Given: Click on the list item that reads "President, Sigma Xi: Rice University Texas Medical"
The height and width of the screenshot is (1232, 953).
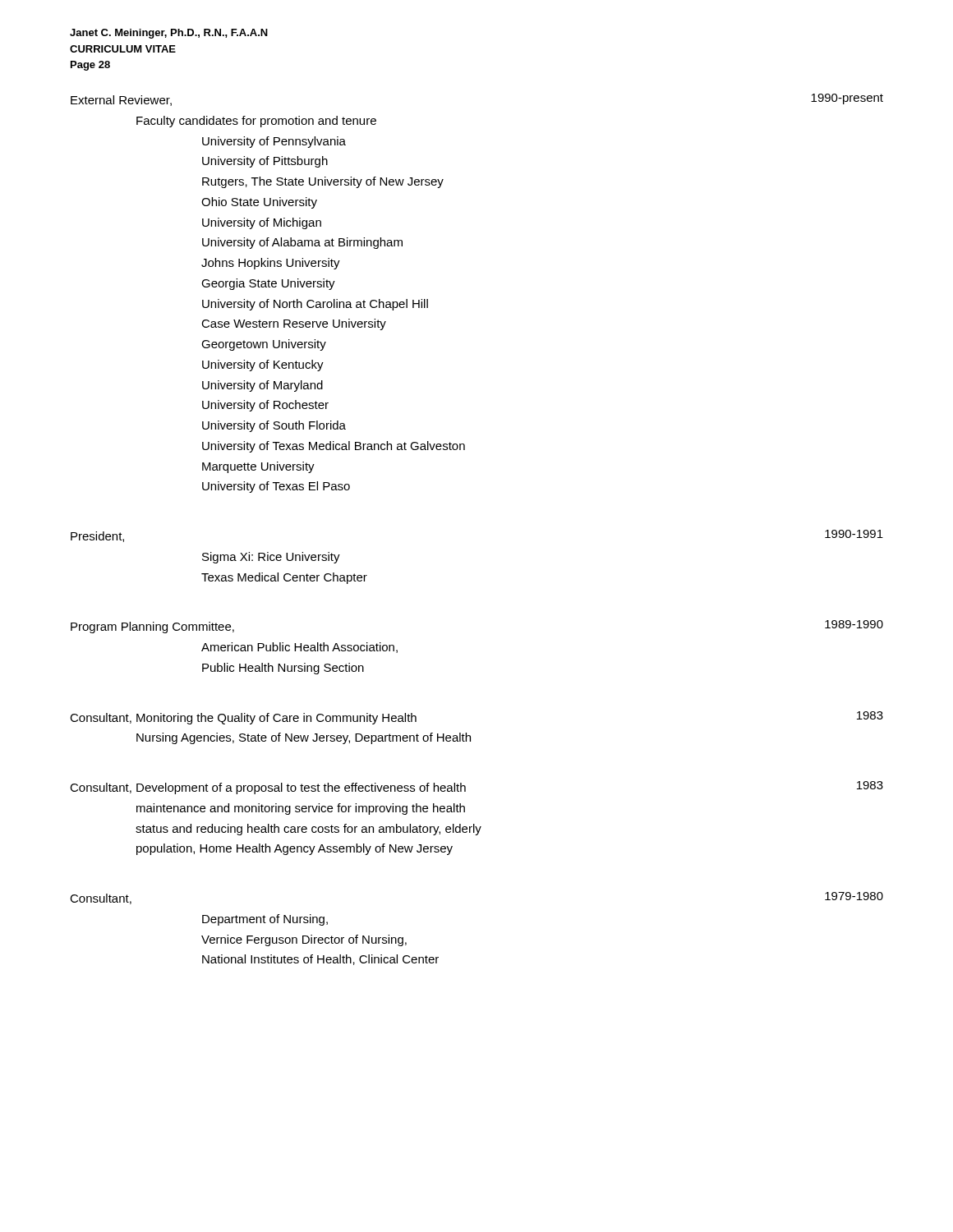Looking at the screenshot, I should click(96, 536).
